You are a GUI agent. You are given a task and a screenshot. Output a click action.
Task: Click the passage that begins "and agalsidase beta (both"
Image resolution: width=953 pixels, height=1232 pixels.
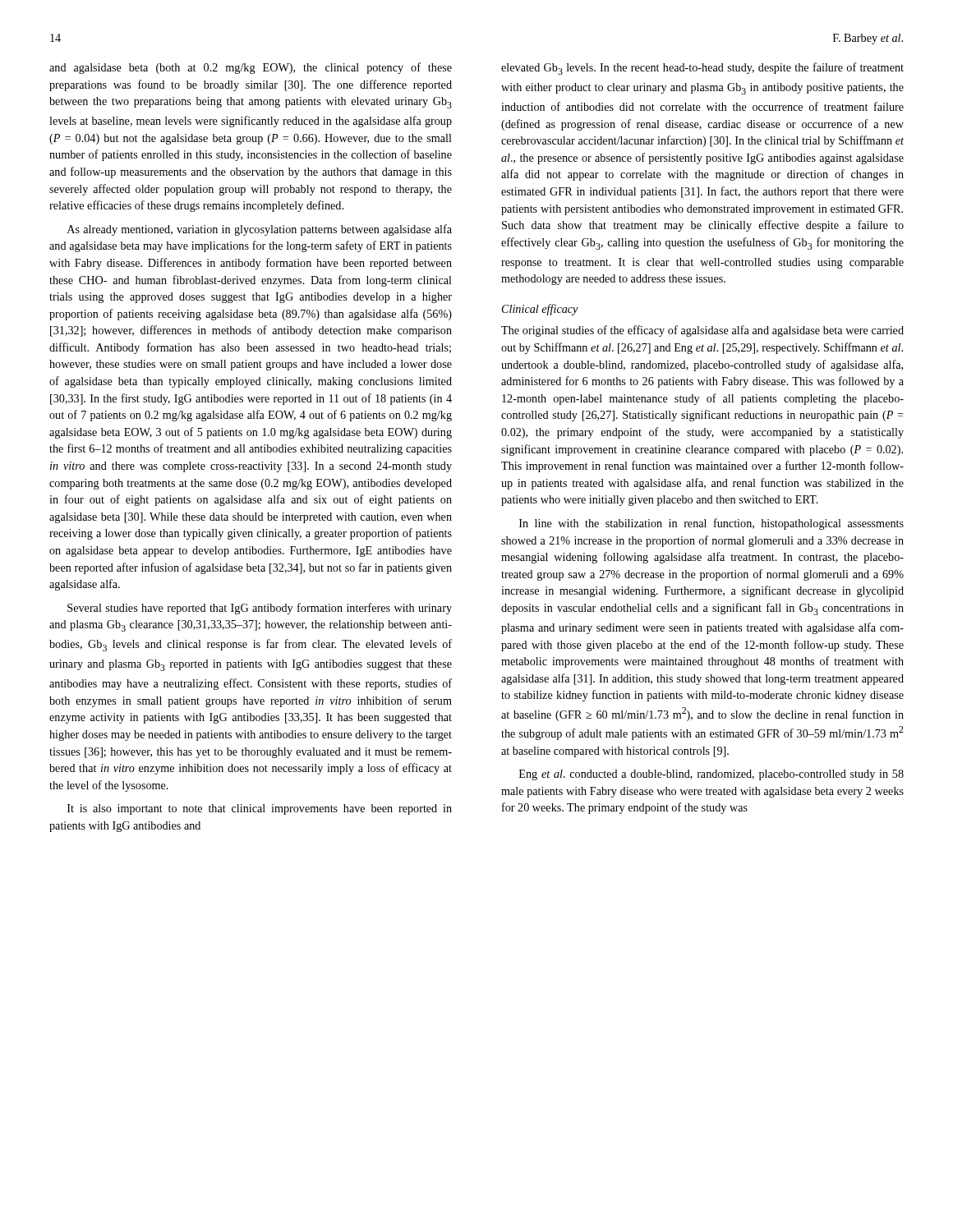pos(251,137)
